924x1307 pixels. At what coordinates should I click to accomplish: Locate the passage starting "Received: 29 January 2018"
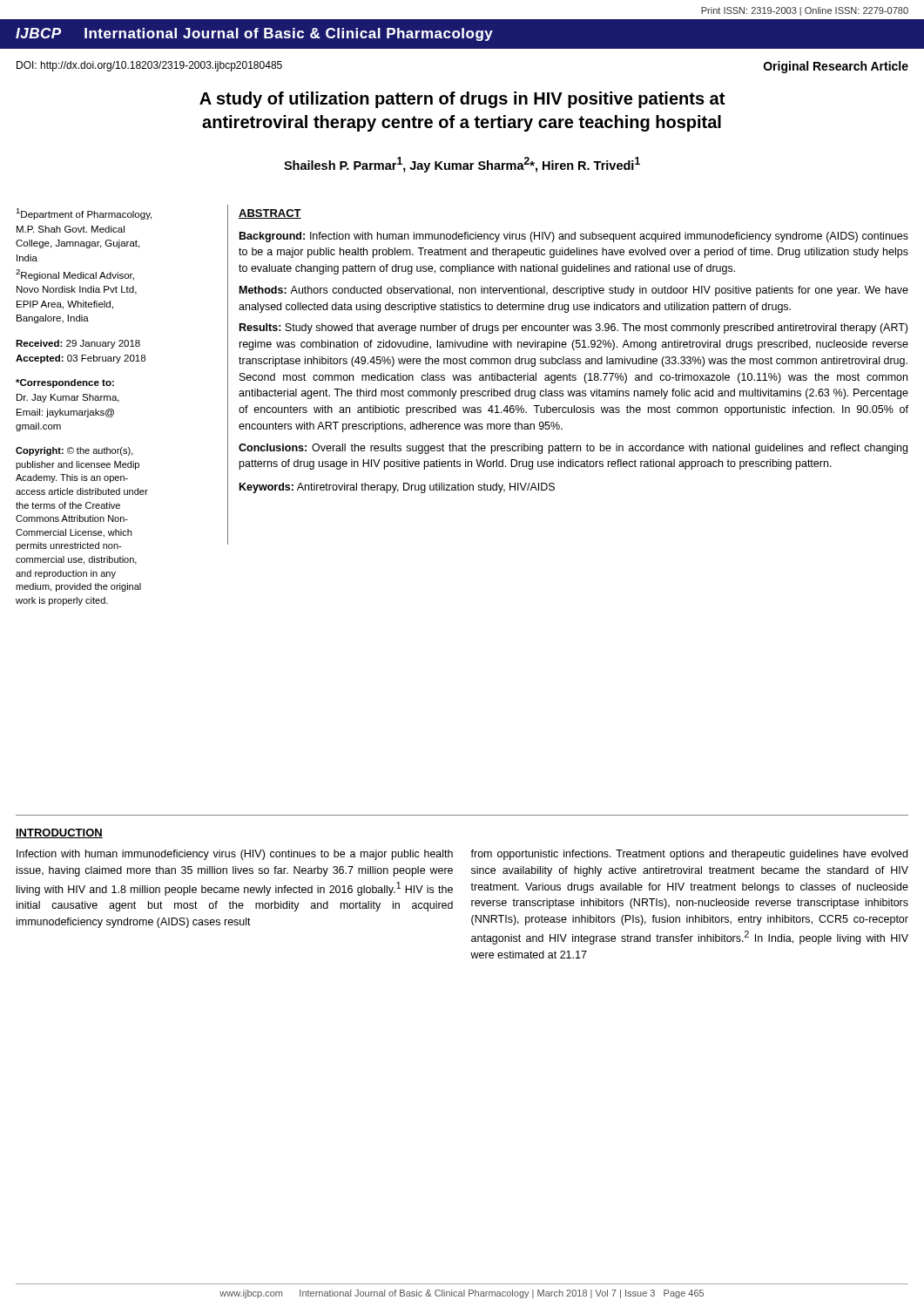pyautogui.click(x=81, y=351)
